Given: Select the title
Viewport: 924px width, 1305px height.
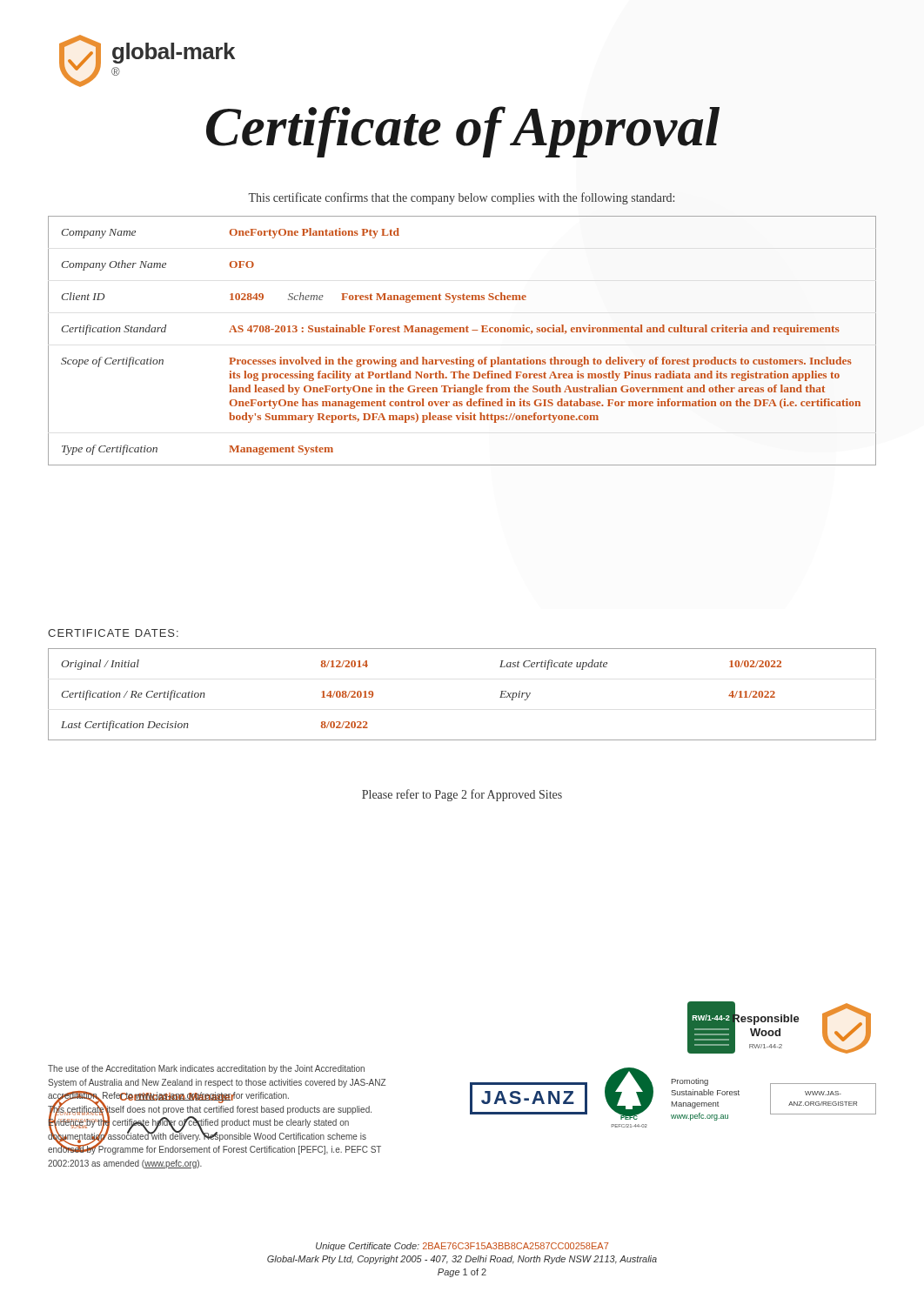Looking at the screenshot, I should point(462,127).
